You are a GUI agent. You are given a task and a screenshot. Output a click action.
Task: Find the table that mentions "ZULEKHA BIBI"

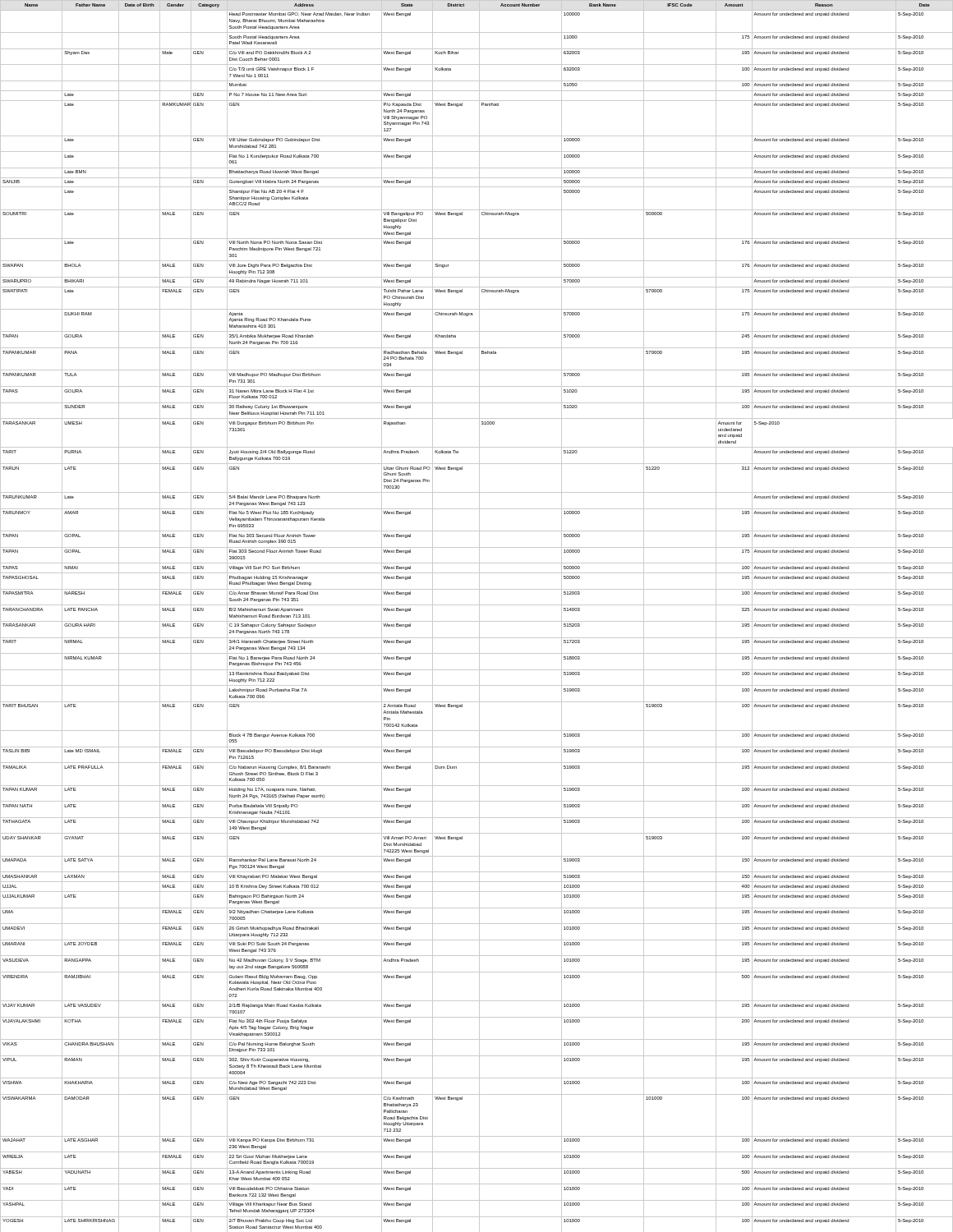(476, 616)
